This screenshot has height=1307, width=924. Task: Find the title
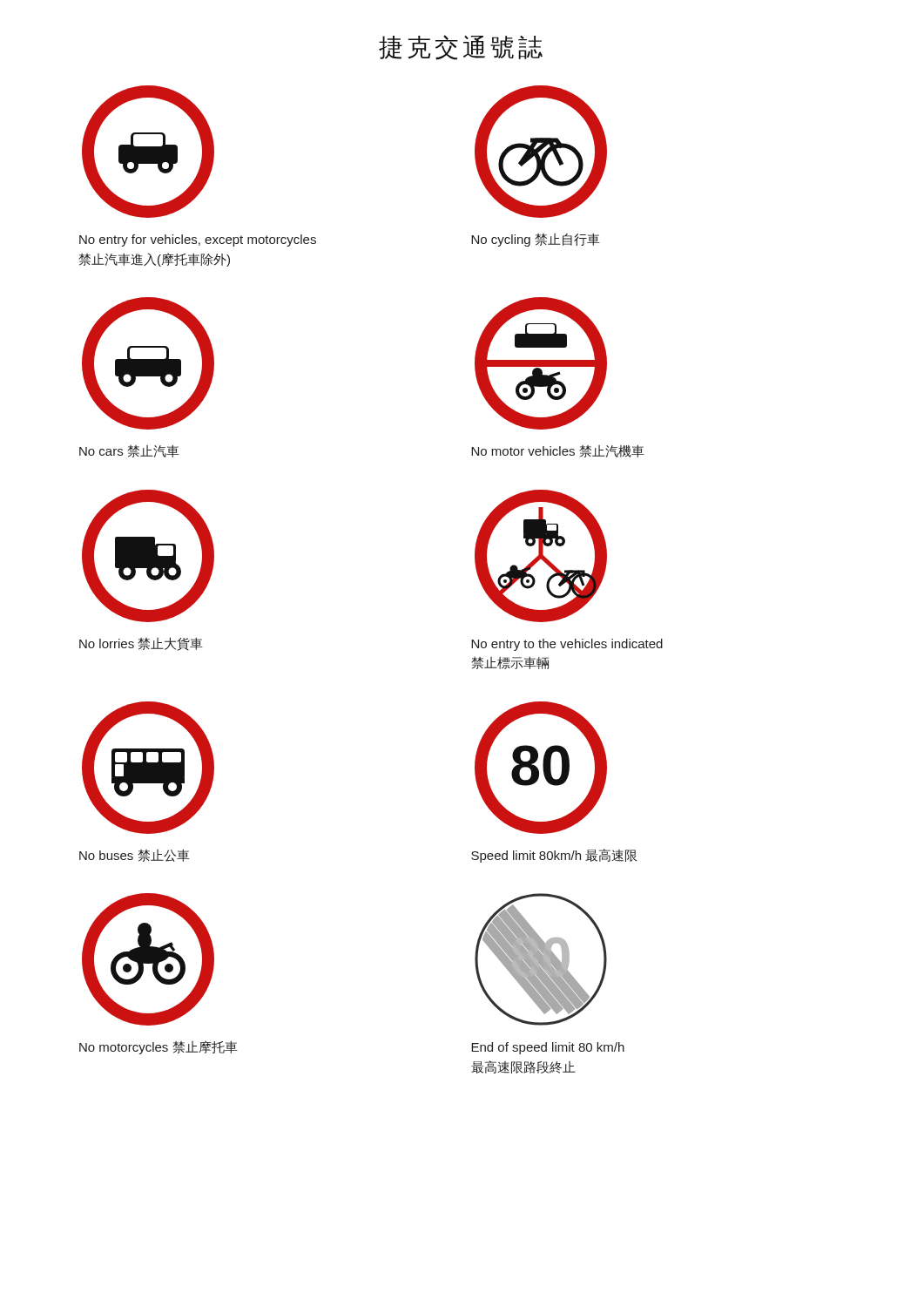click(x=462, y=48)
